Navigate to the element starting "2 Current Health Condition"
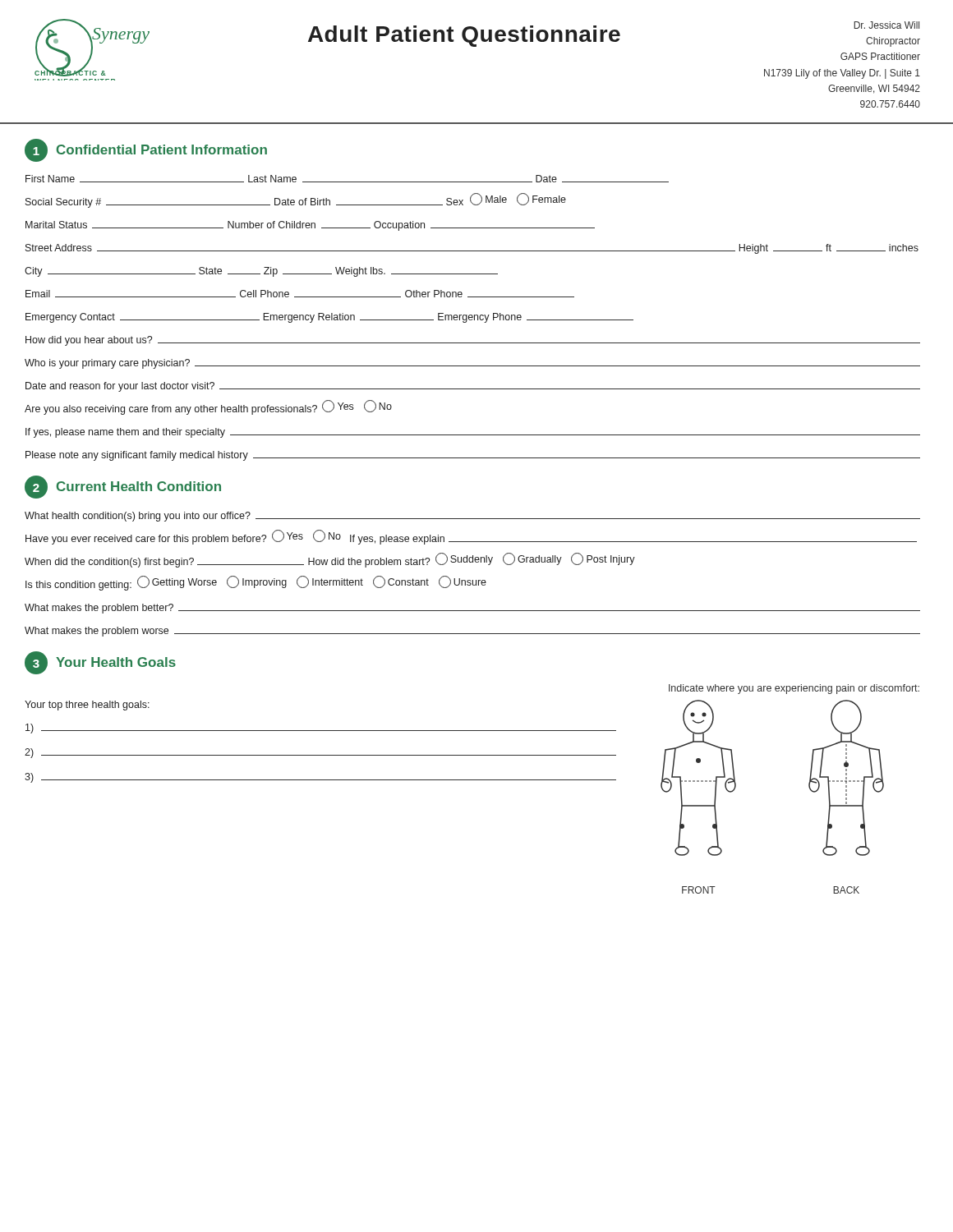953x1232 pixels. pos(123,487)
